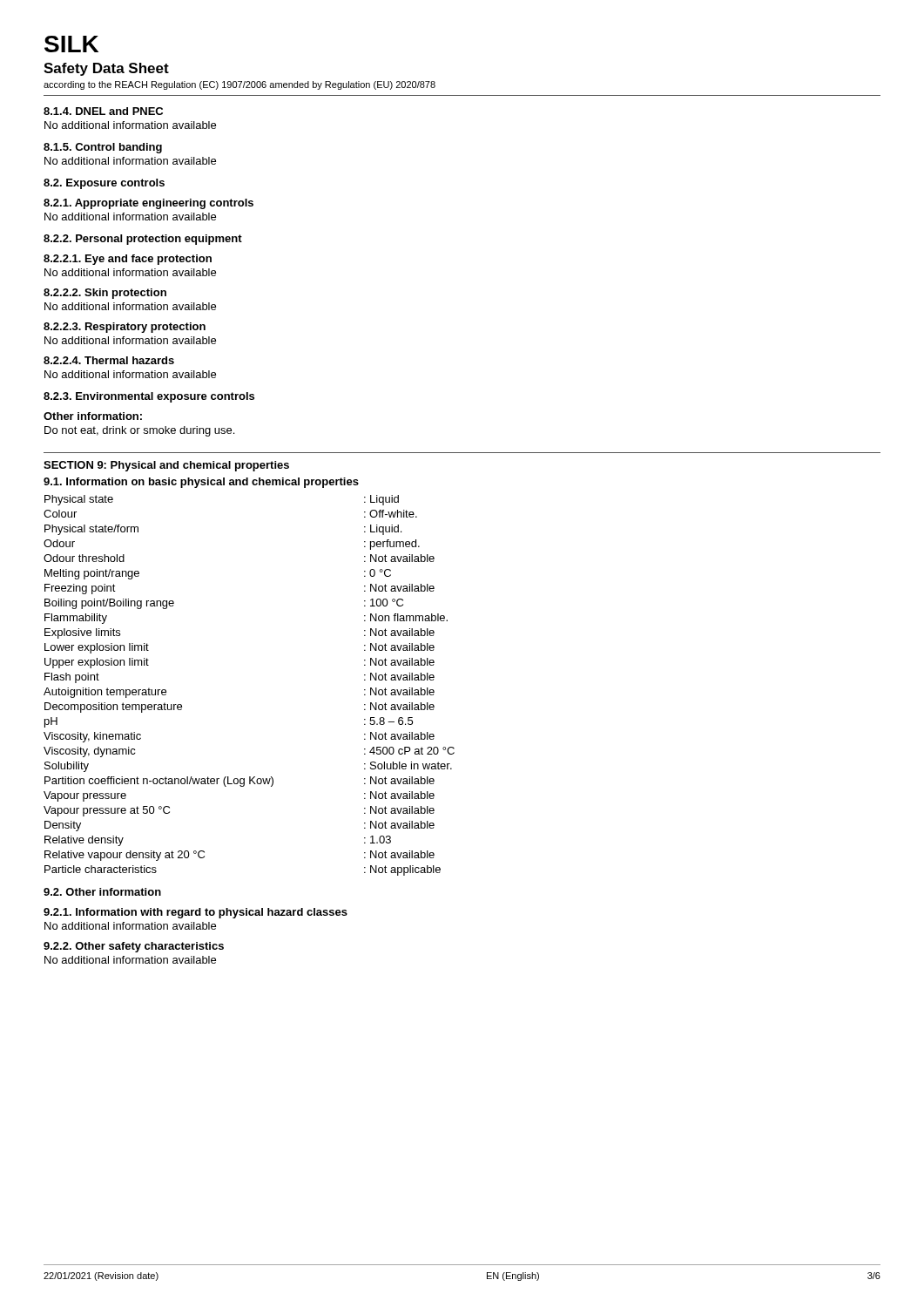Click the title
924x1307 pixels.
71,44
